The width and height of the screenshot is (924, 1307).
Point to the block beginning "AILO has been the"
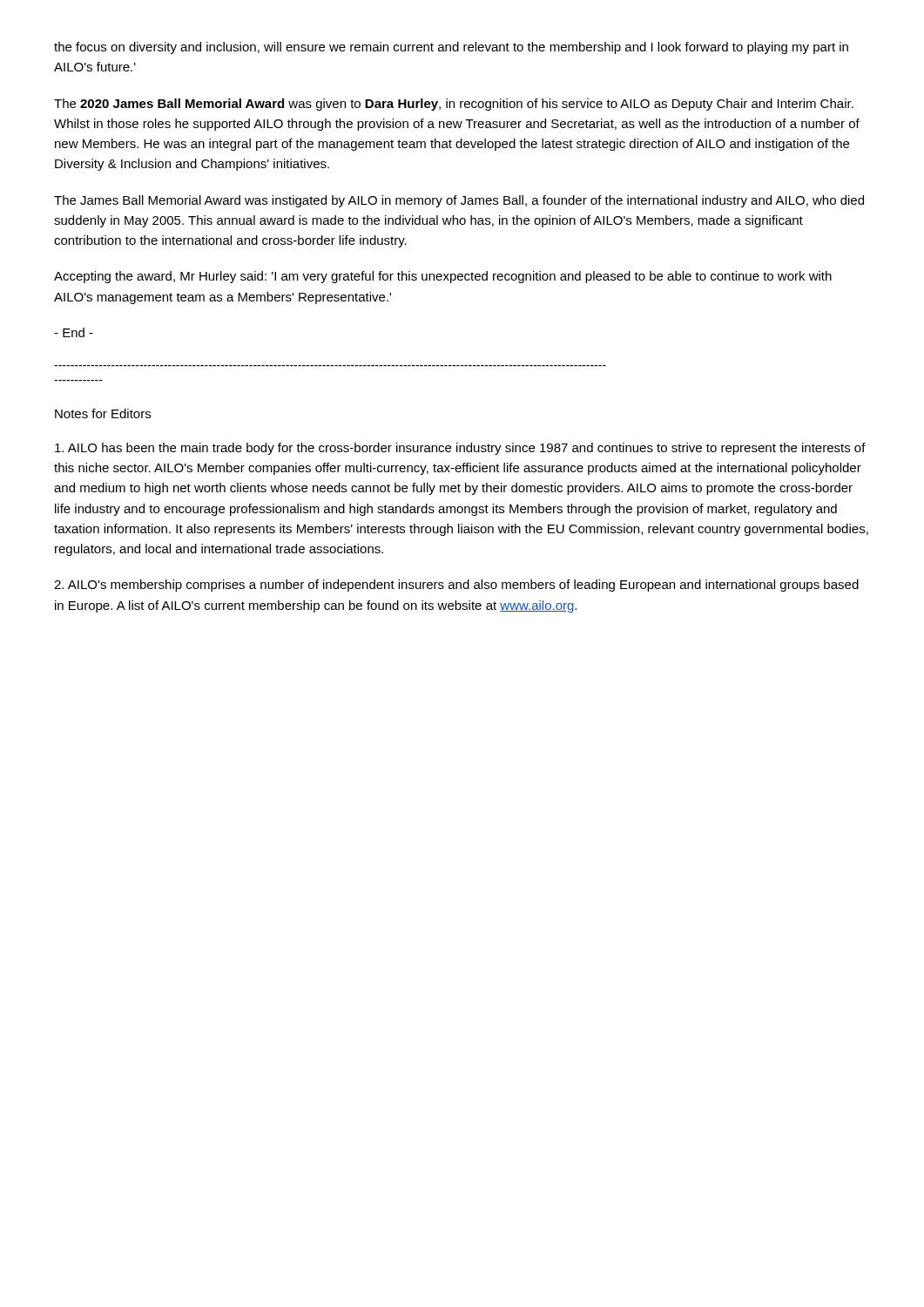click(x=462, y=498)
